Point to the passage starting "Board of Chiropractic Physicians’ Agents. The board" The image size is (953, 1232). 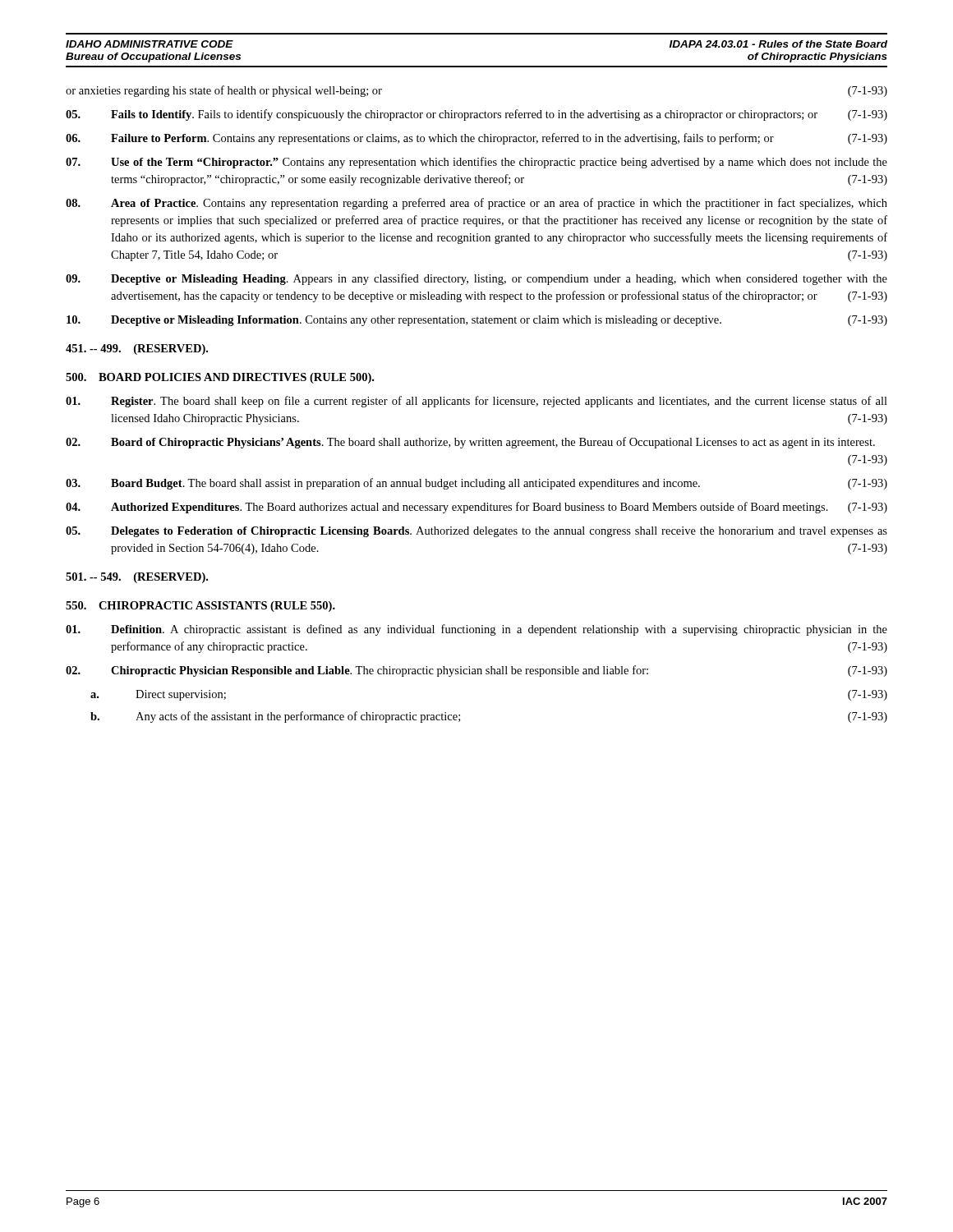click(x=476, y=451)
